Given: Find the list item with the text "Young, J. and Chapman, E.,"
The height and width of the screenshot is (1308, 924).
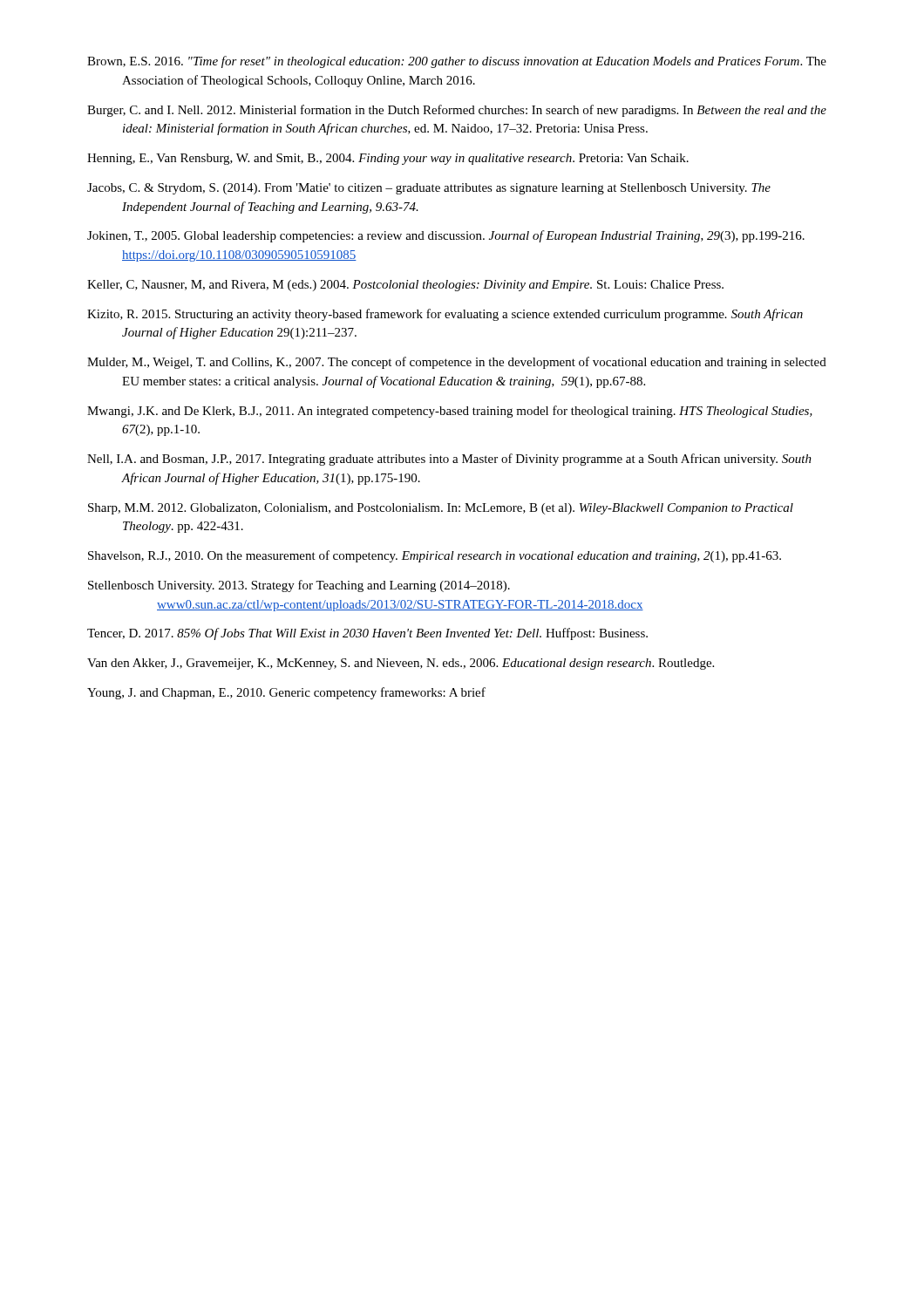Looking at the screenshot, I should (x=286, y=692).
